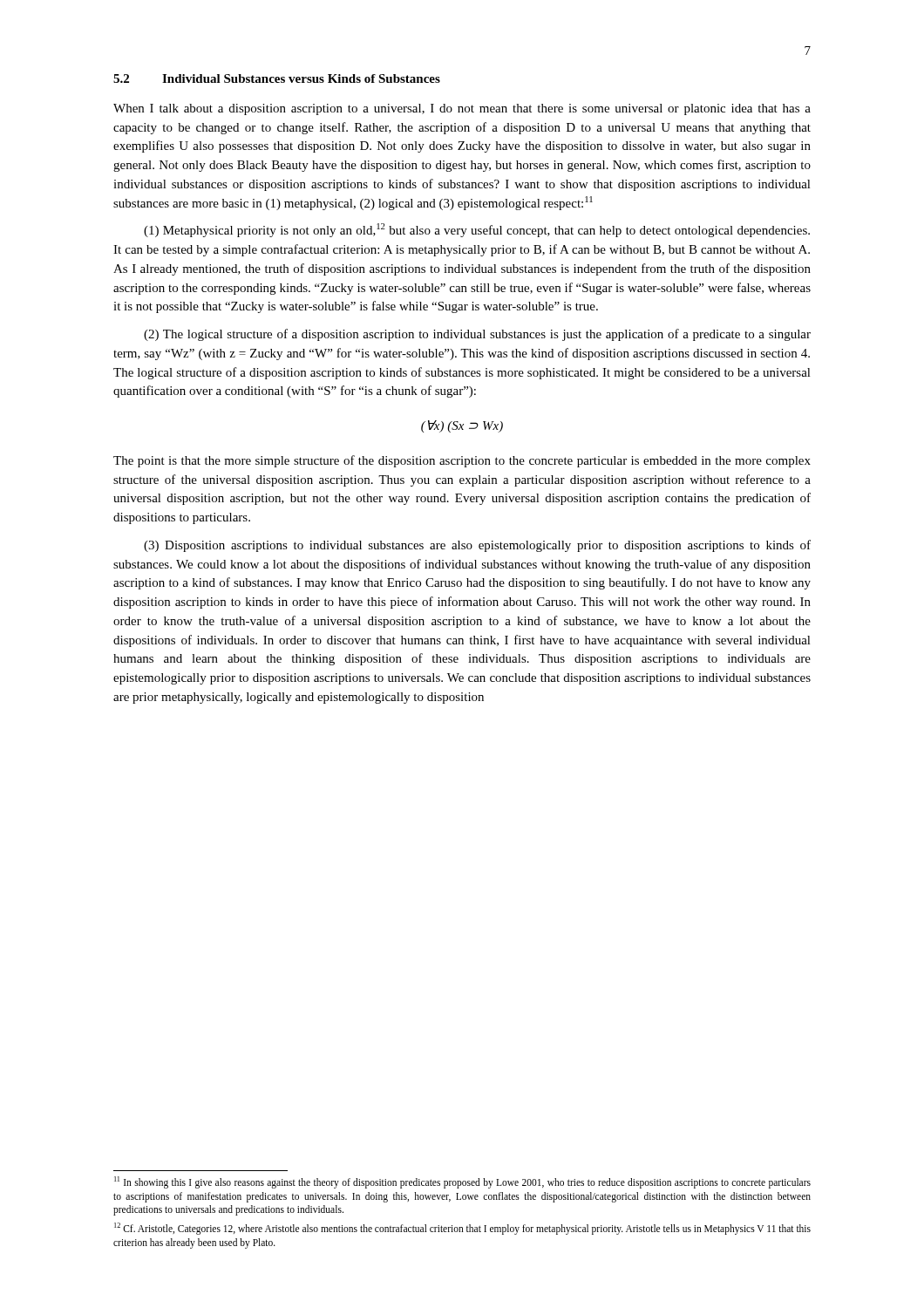Navigate to the passage starting "(3) Disposition ascriptions to individual substances are also"

462,621
